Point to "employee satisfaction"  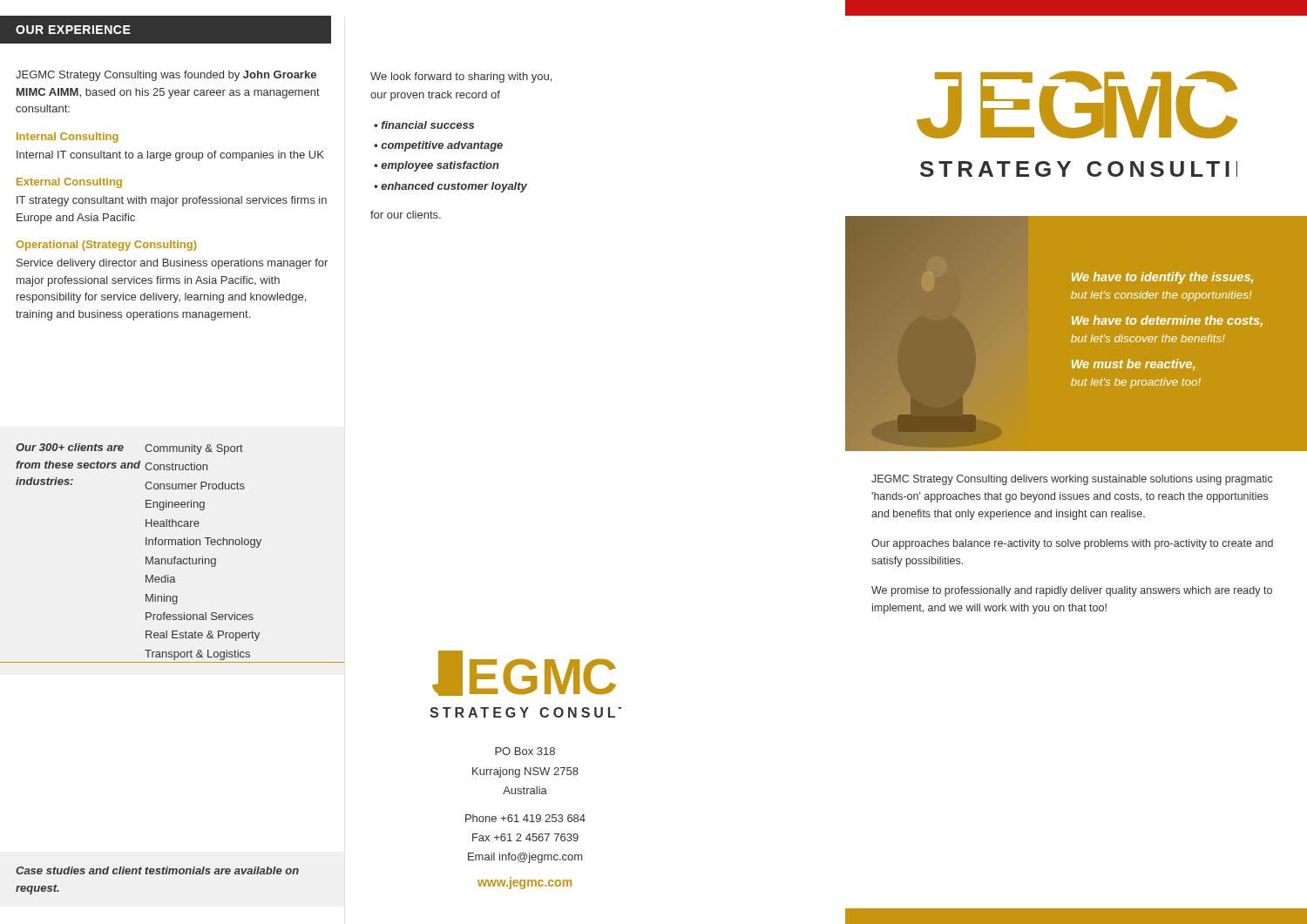point(440,165)
